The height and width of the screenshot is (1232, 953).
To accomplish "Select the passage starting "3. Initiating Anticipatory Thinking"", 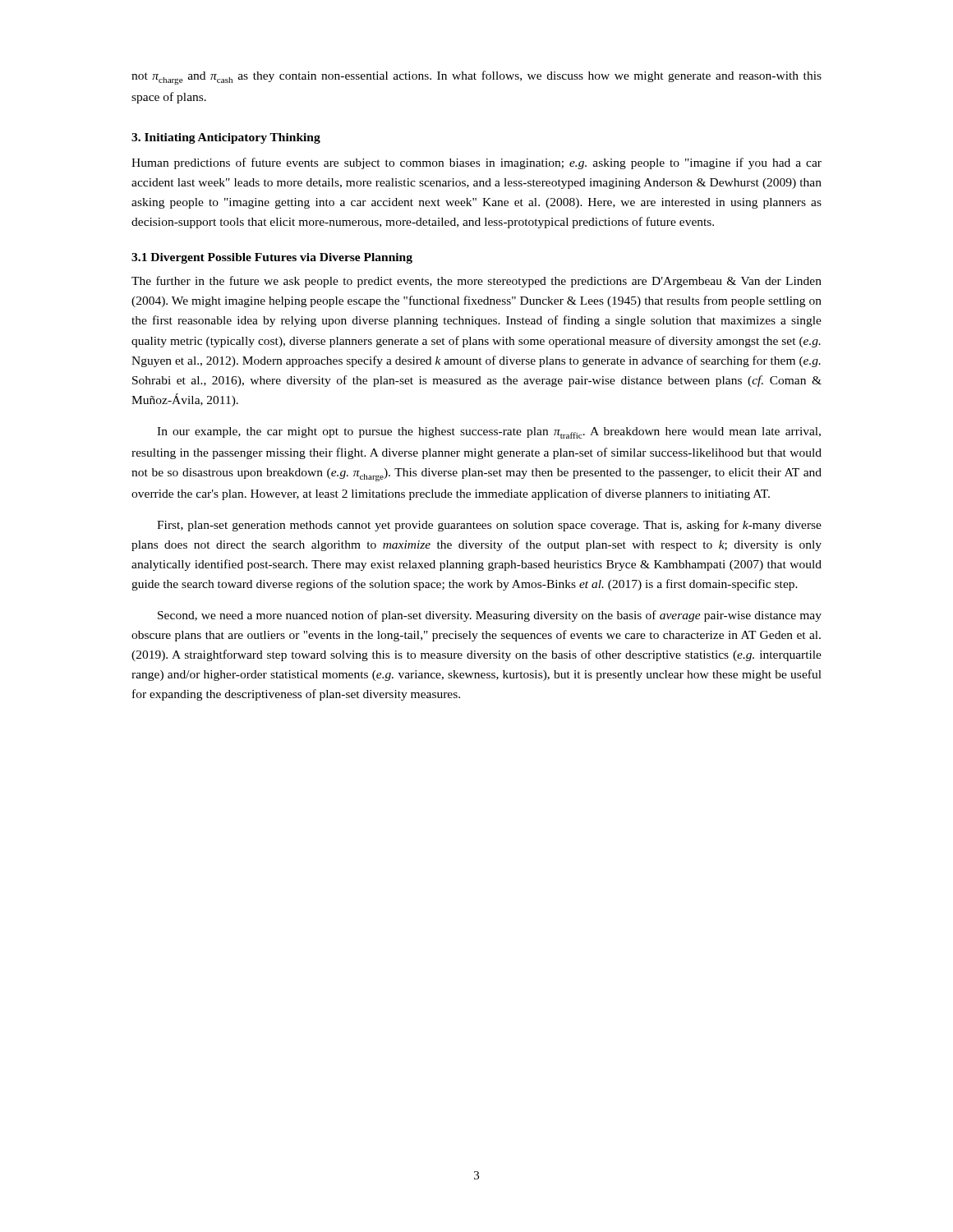I will (226, 137).
